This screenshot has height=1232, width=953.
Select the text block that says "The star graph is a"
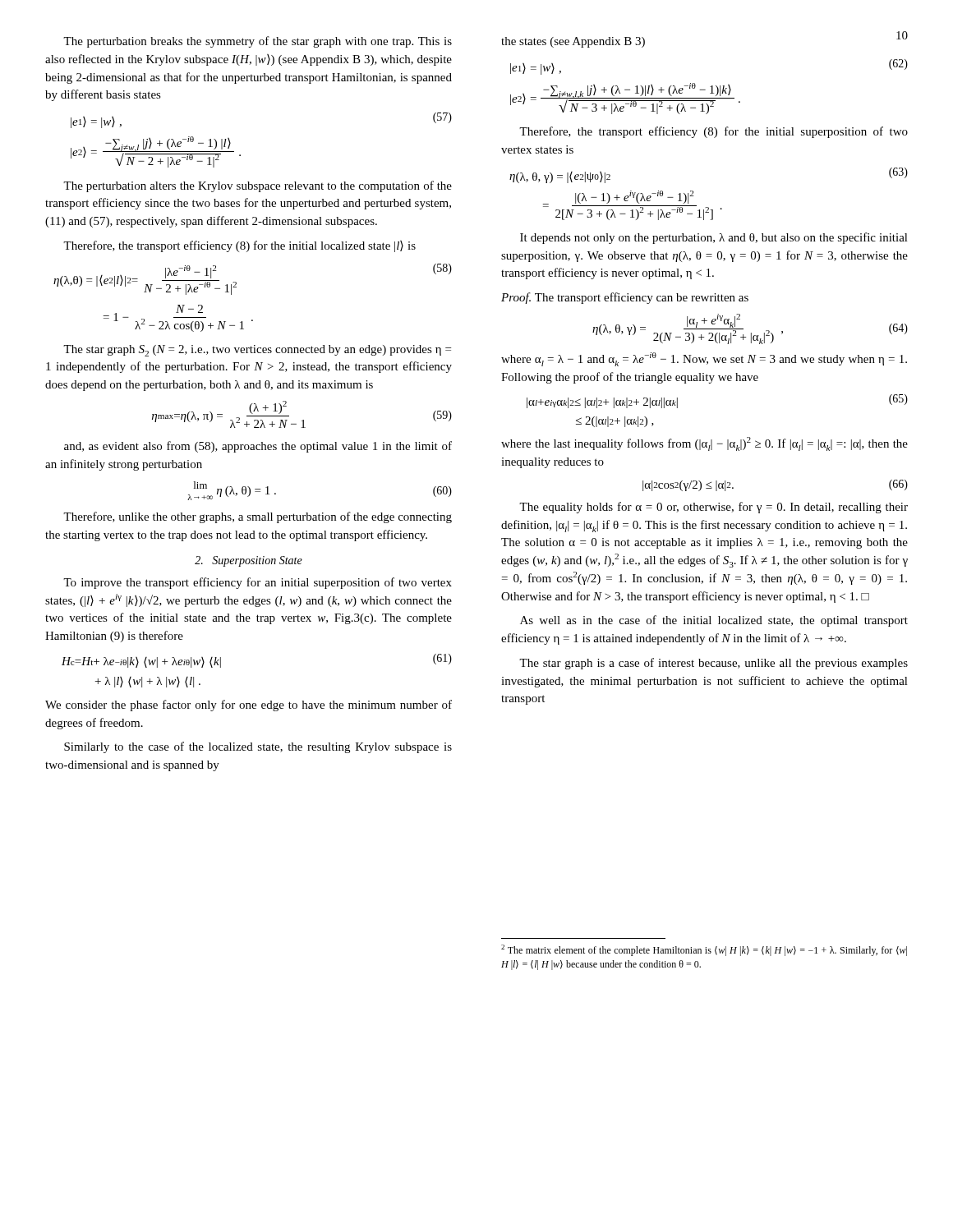(705, 681)
